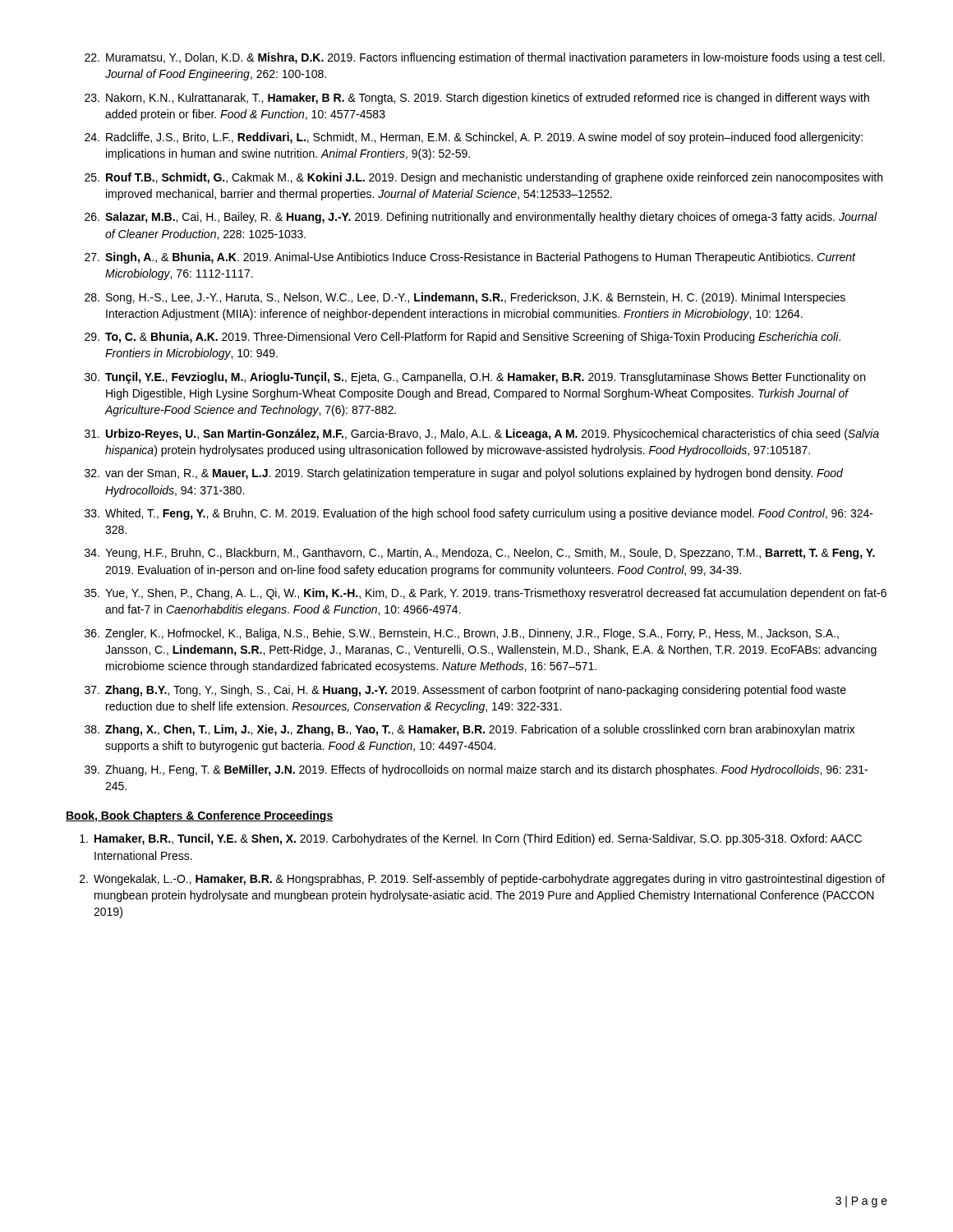
Task: Locate the text block starting "28. Song, H.-S., Lee, J.-Y., Haruta, S., Nelson,"
Action: pos(476,305)
